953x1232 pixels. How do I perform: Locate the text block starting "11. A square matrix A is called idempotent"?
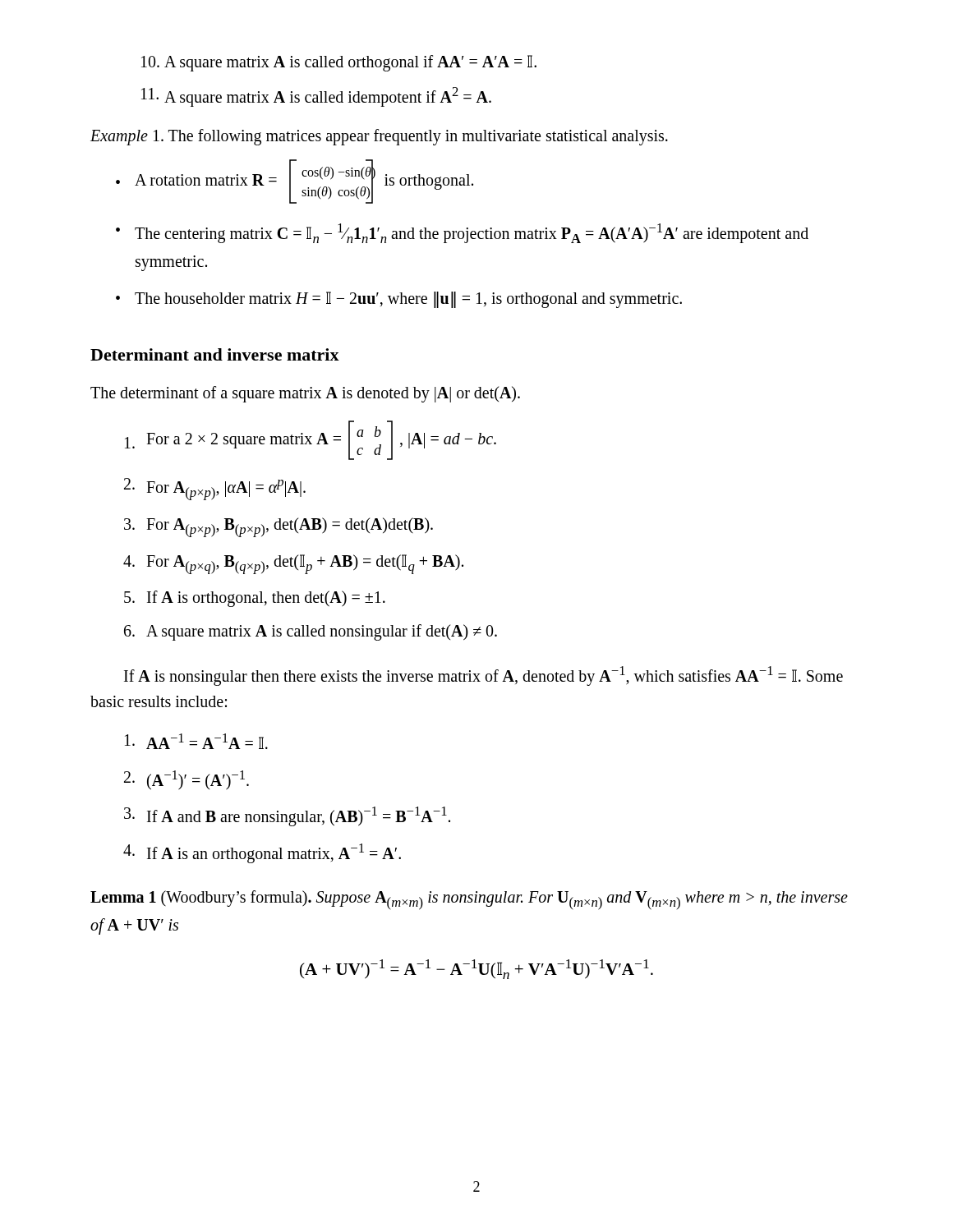point(316,96)
